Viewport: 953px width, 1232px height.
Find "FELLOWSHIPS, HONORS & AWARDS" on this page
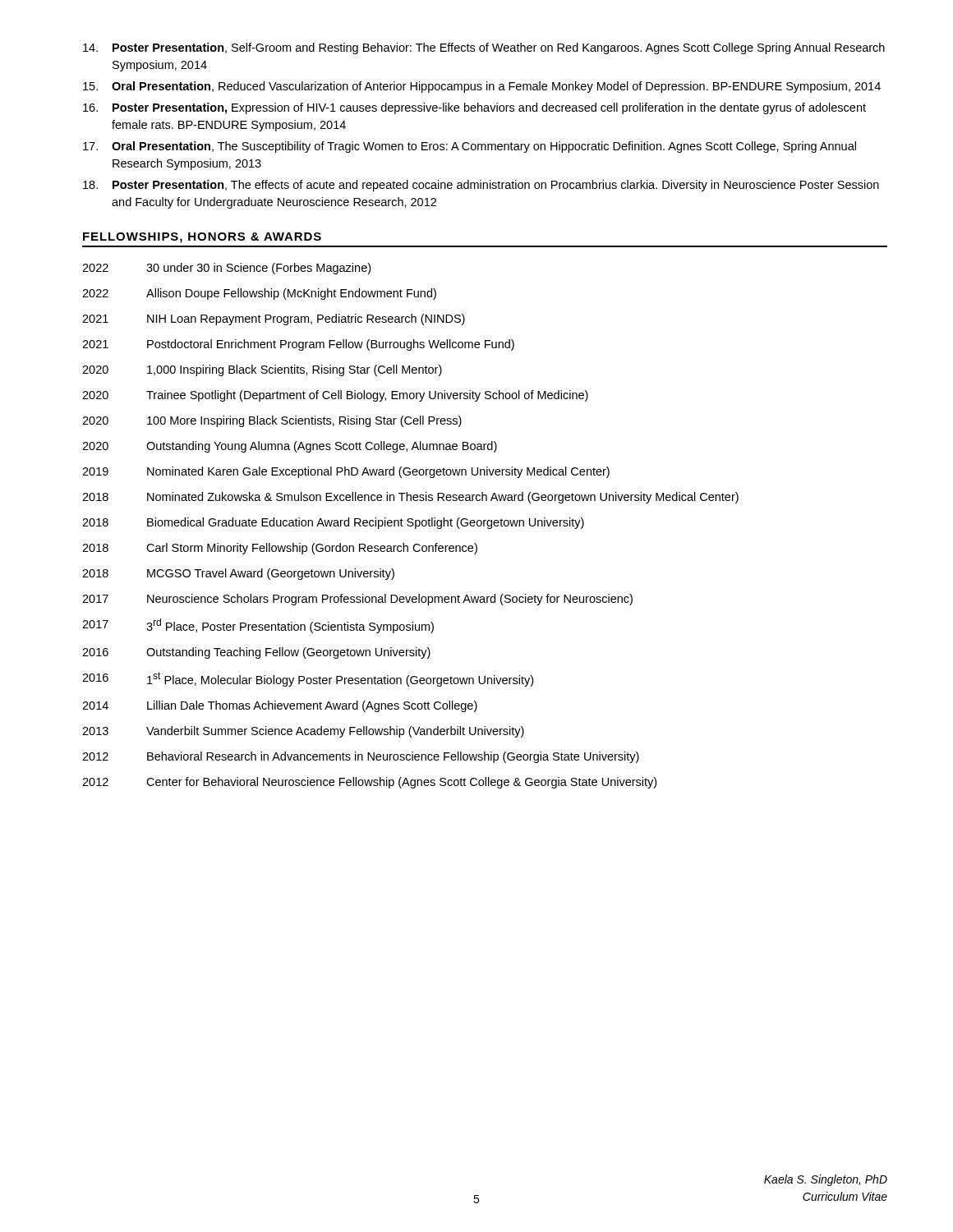202,236
